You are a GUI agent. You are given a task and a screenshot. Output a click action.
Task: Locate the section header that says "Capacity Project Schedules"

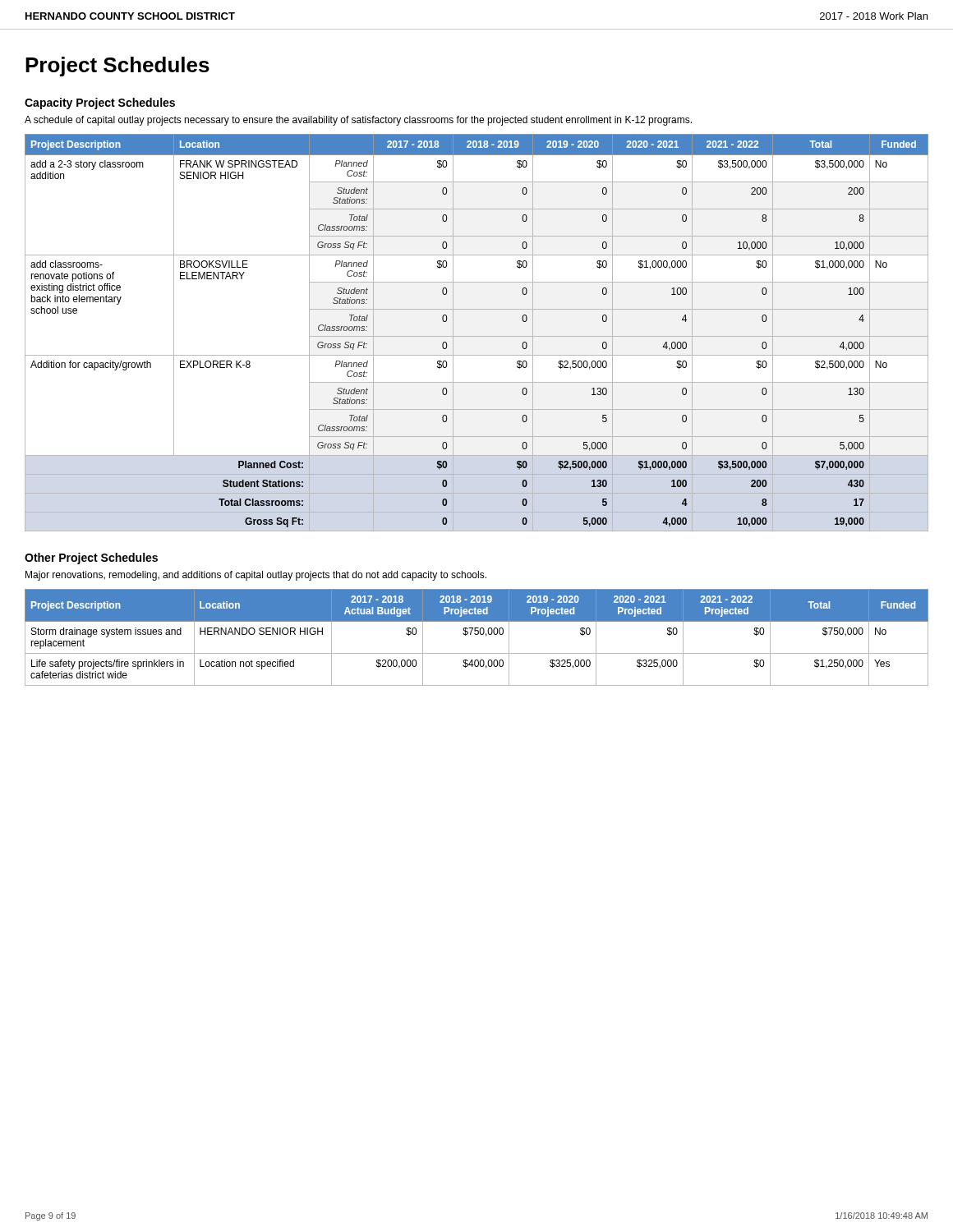click(100, 103)
